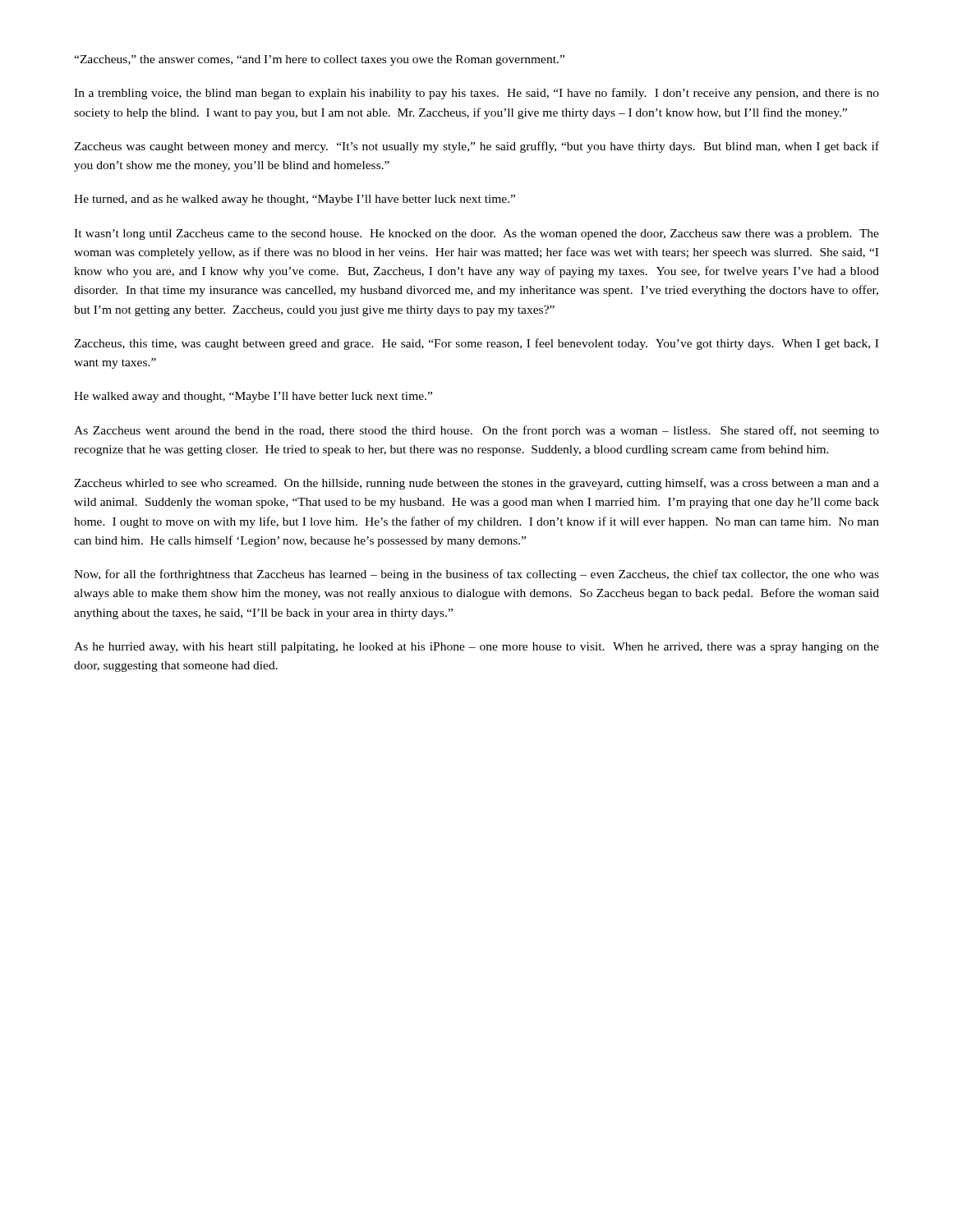Find the text block that says "Zaccheus whirled to"
The width and height of the screenshot is (953, 1232).
click(x=476, y=511)
